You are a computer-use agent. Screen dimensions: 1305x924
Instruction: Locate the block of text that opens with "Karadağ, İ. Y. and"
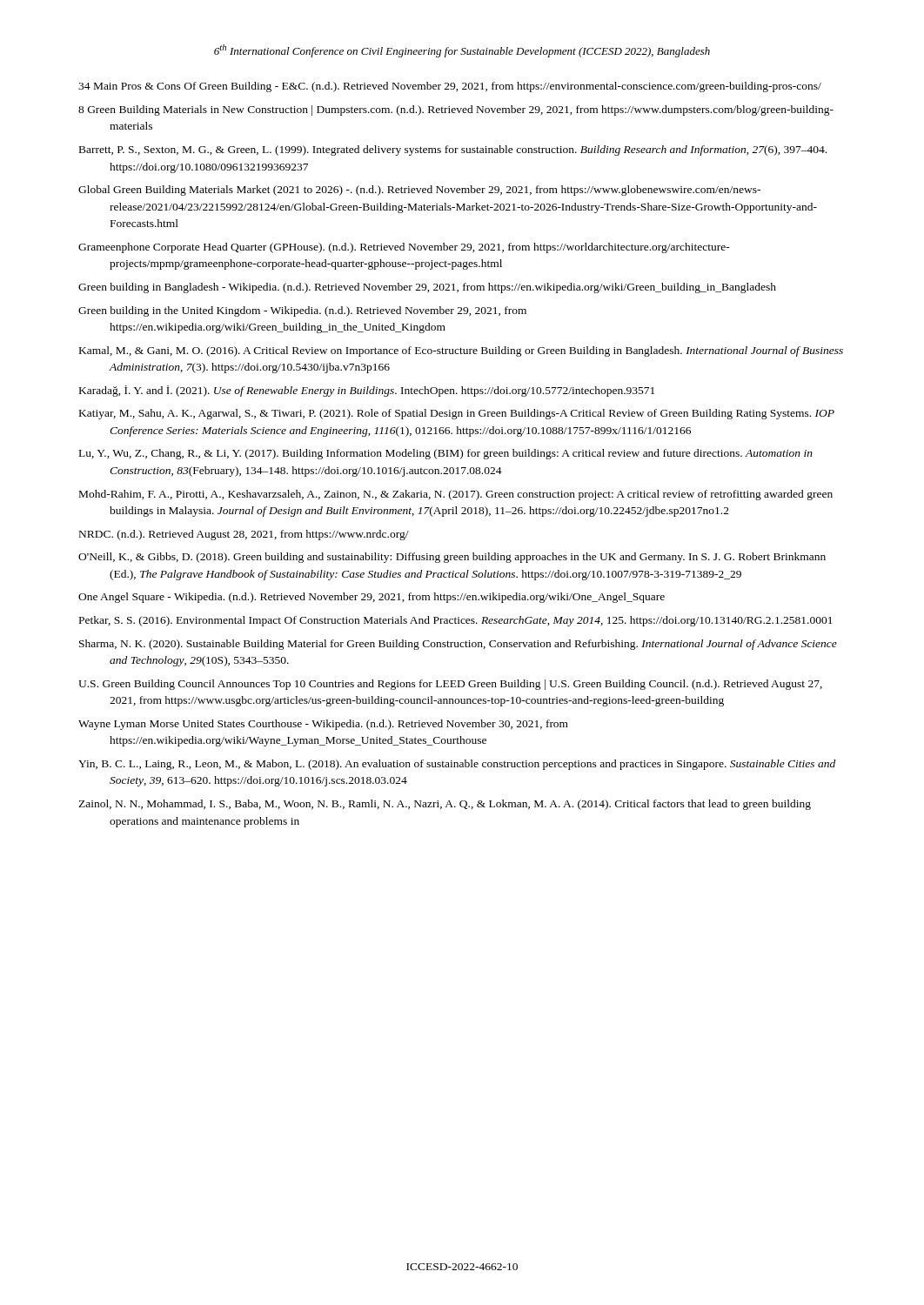[x=367, y=390]
